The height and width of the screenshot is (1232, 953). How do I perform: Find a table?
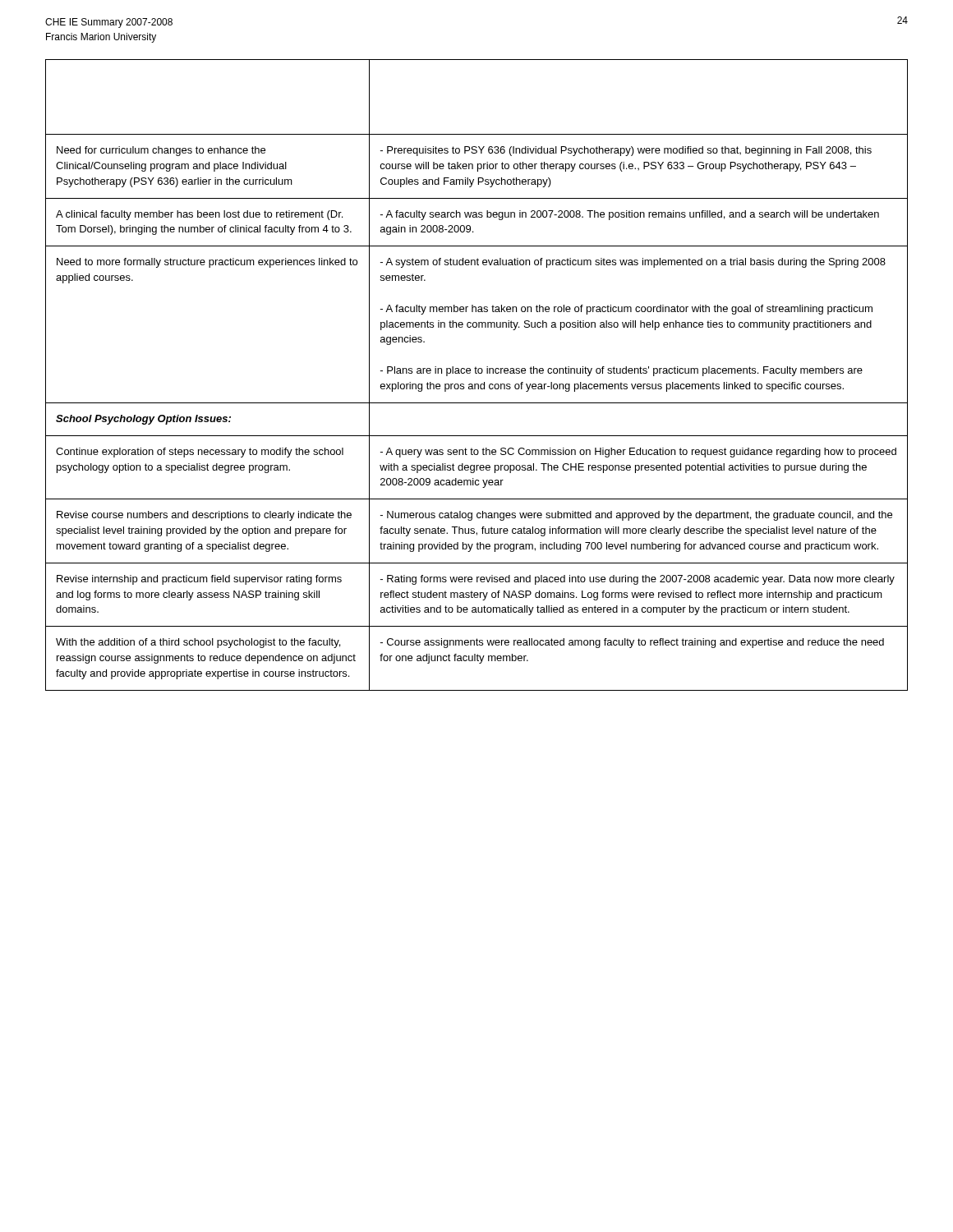(476, 633)
